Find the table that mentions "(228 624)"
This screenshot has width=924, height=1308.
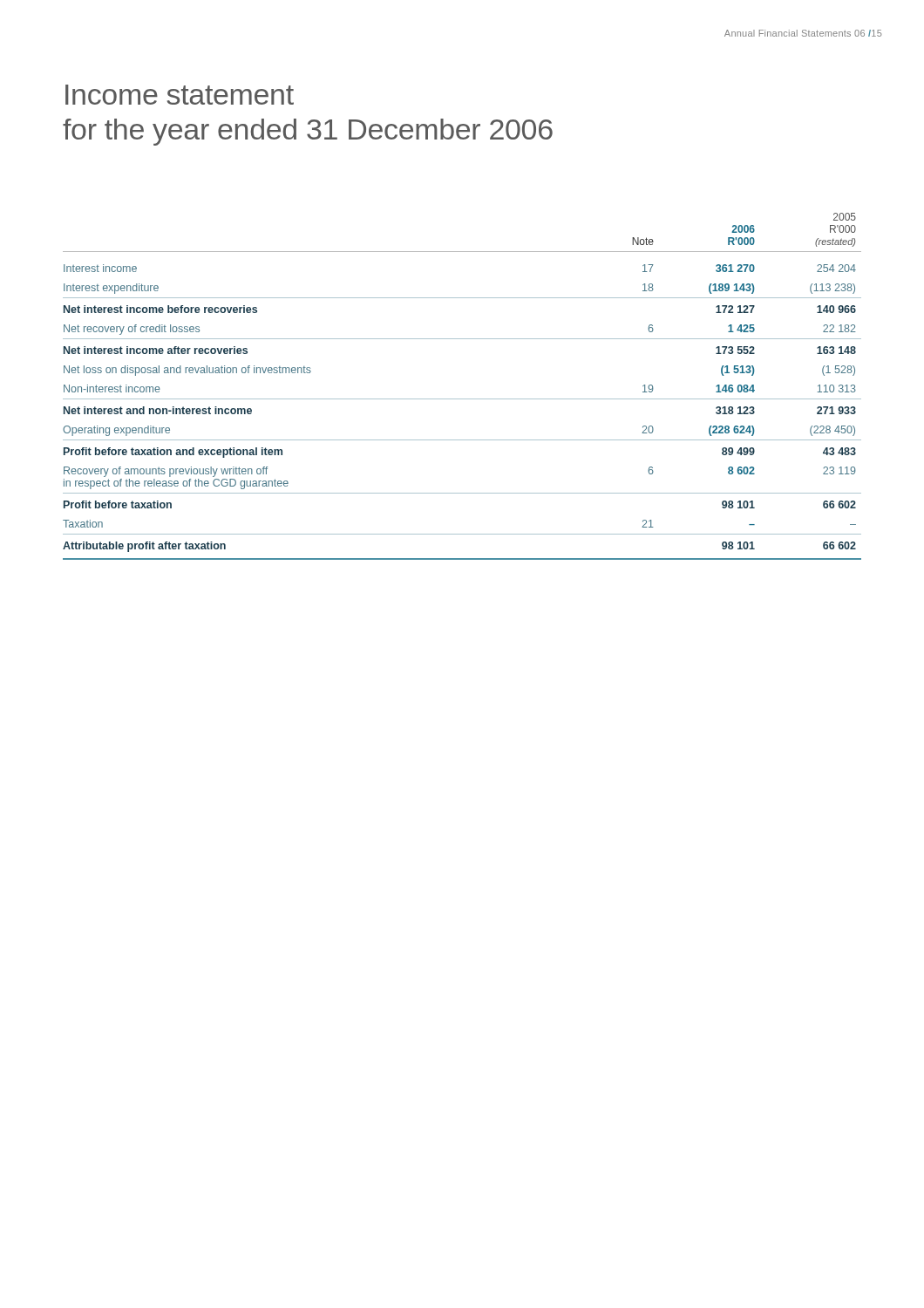pos(462,384)
